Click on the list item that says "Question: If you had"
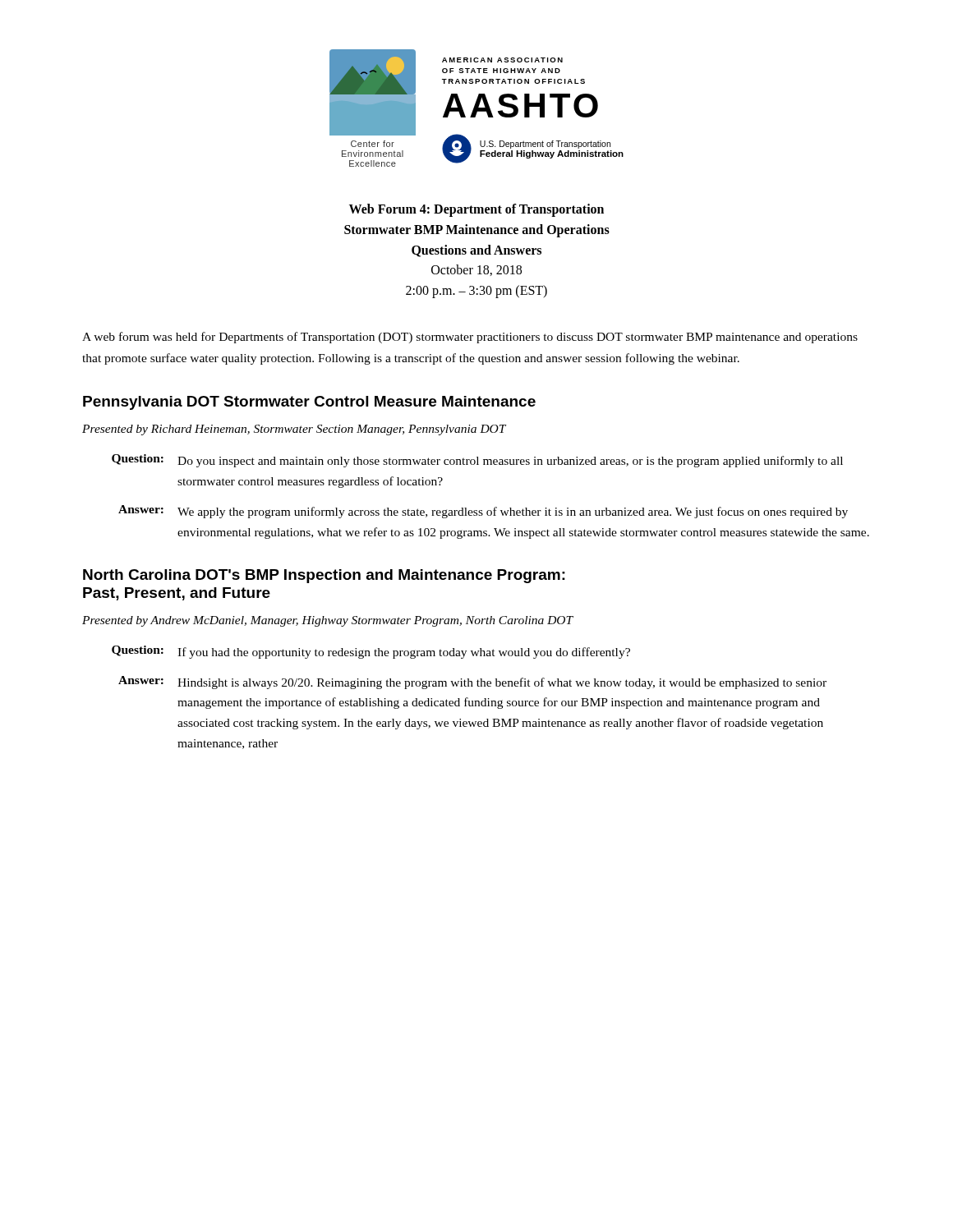The width and height of the screenshot is (953, 1232). pos(476,652)
